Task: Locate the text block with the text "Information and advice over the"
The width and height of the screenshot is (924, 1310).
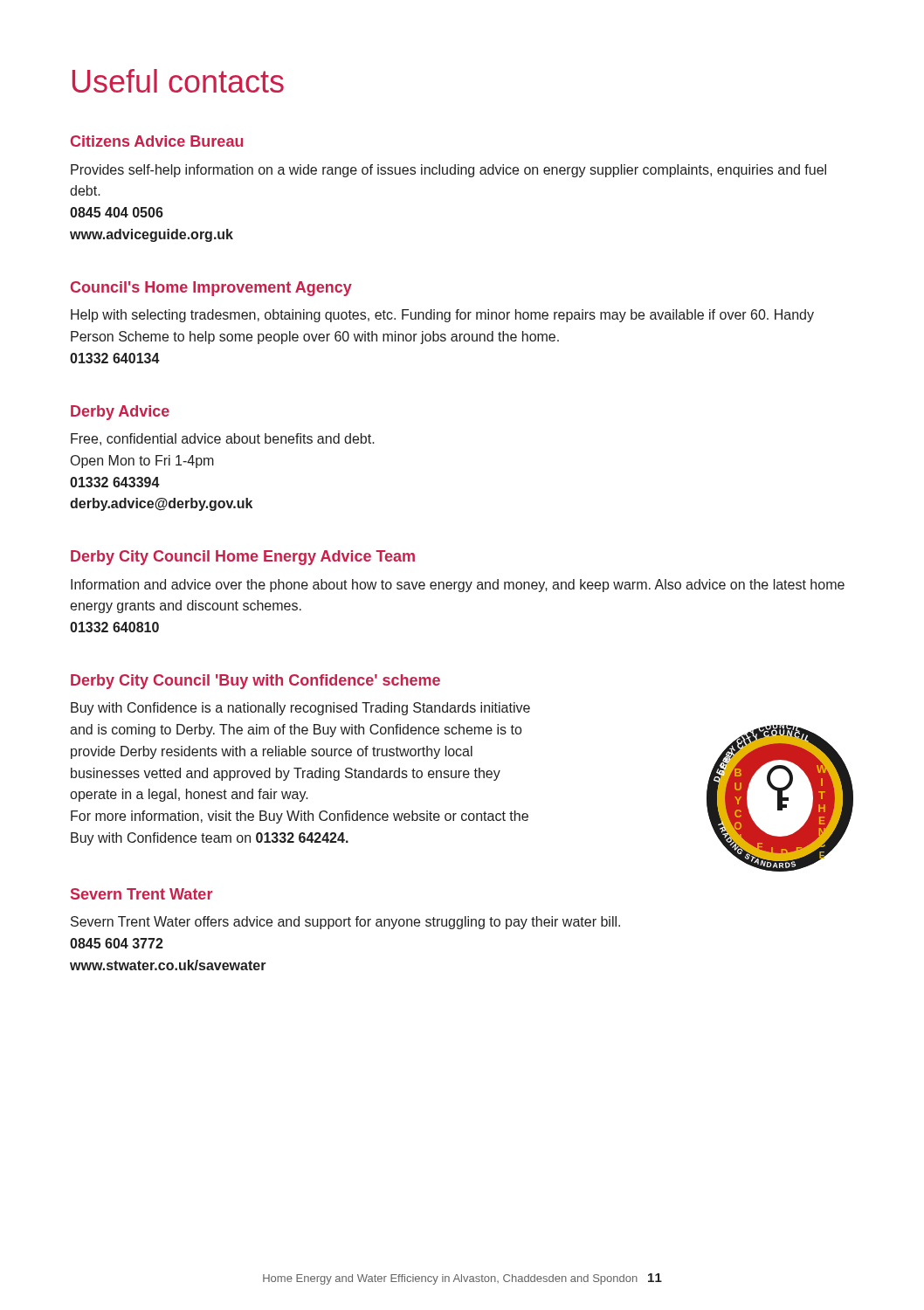Action: (x=458, y=586)
